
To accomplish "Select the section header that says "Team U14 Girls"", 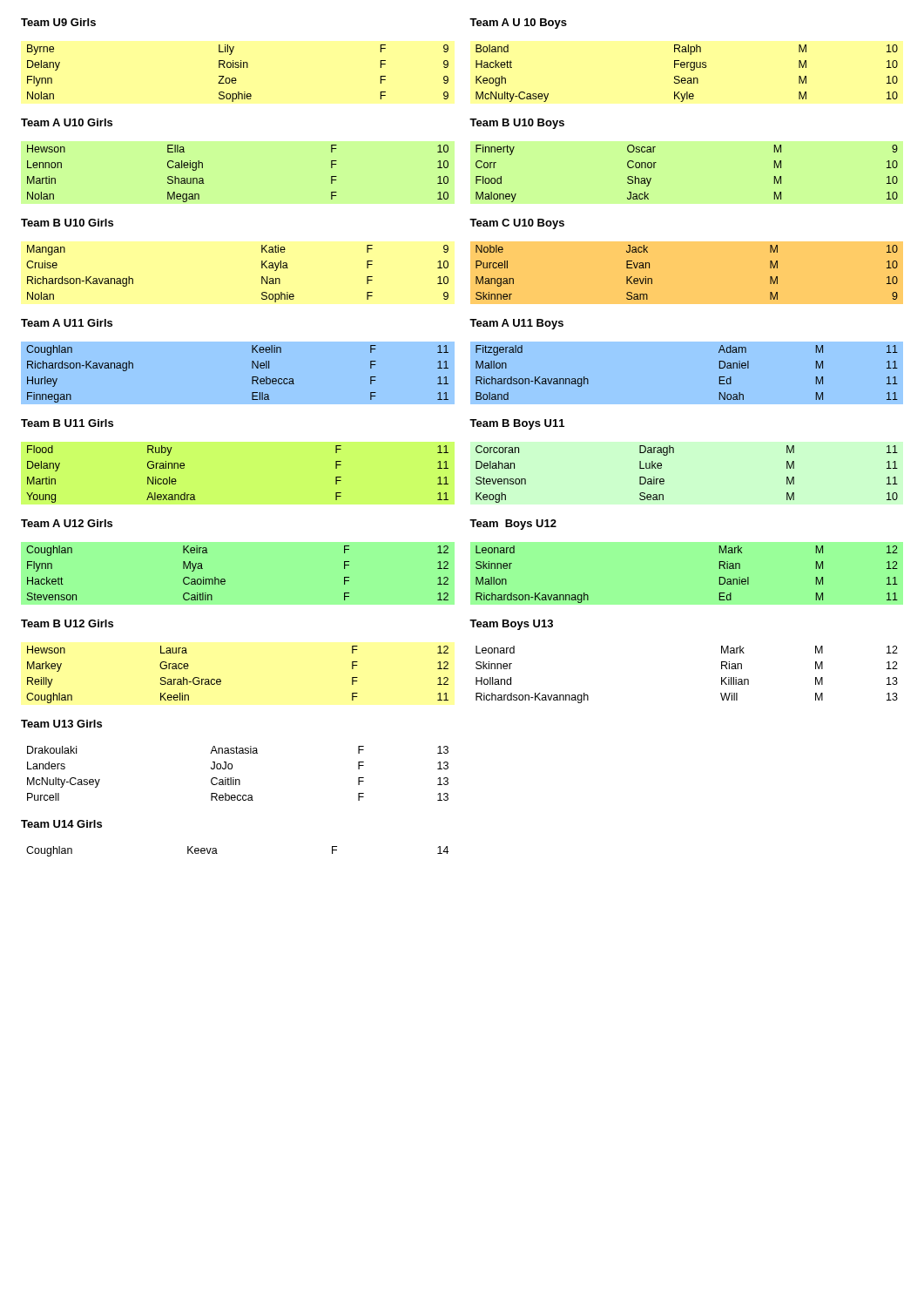I will point(61,824).
